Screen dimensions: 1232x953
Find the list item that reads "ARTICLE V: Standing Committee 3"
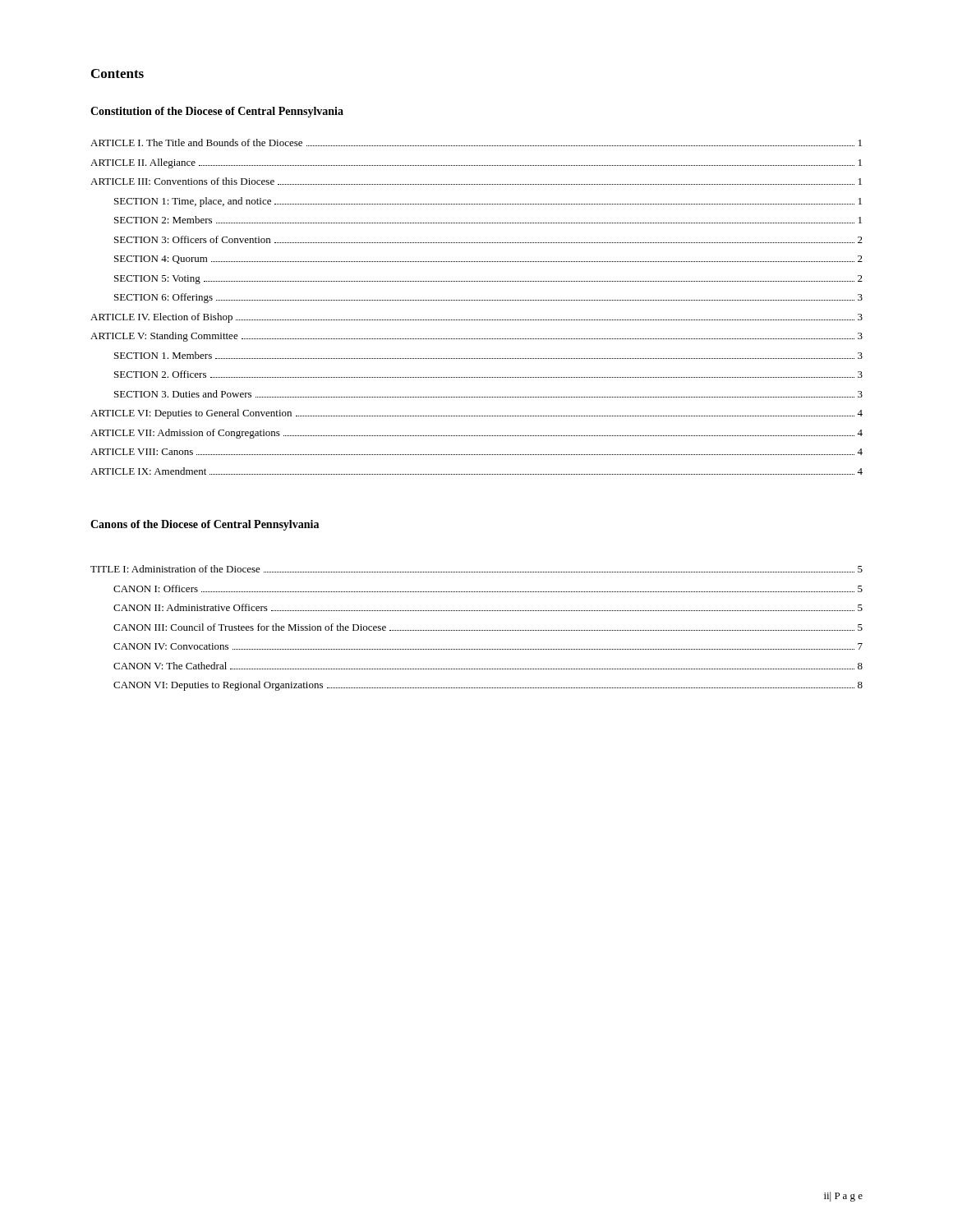point(476,336)
